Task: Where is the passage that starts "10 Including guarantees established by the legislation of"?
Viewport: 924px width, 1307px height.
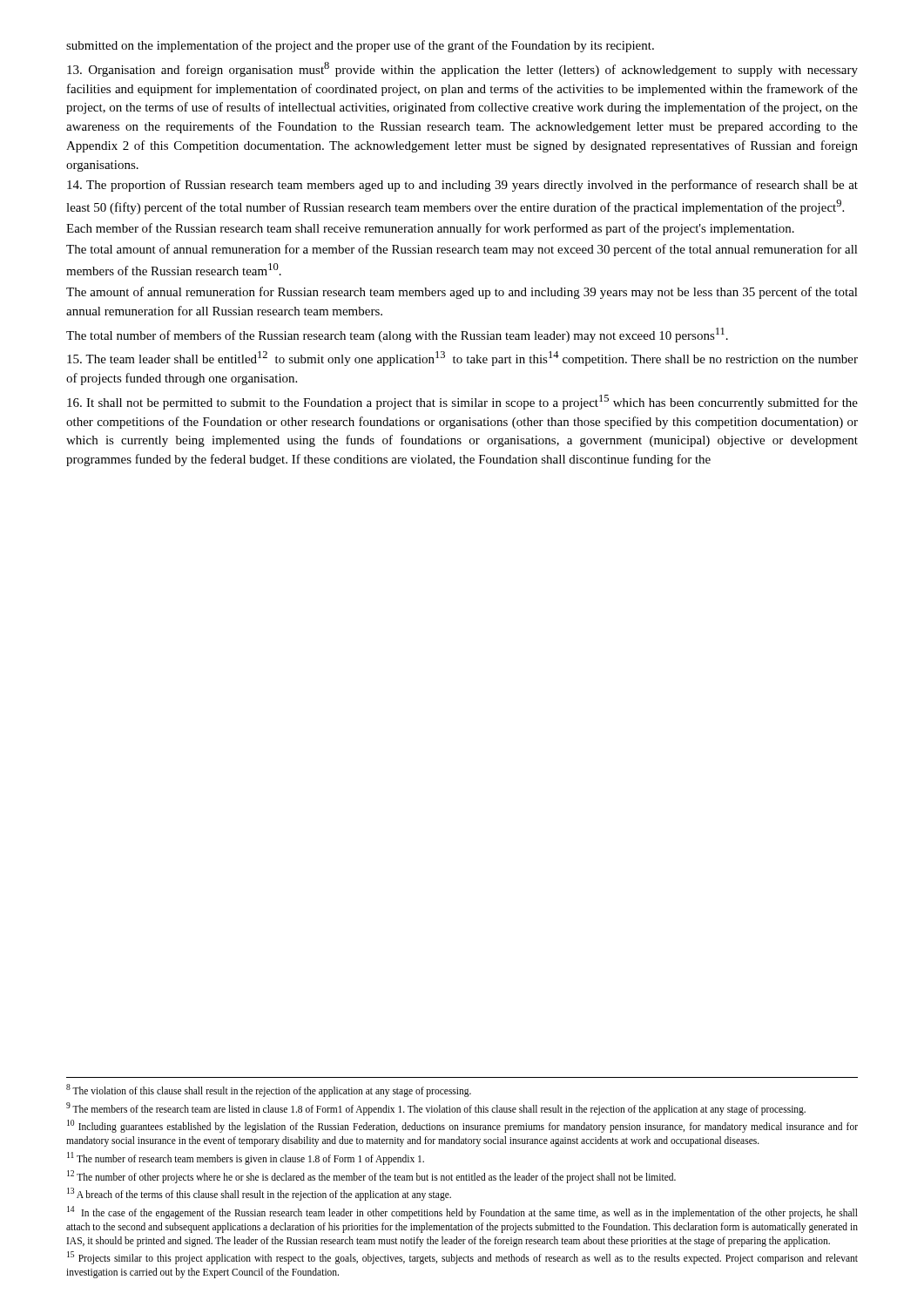Action: coord(462,1132)
